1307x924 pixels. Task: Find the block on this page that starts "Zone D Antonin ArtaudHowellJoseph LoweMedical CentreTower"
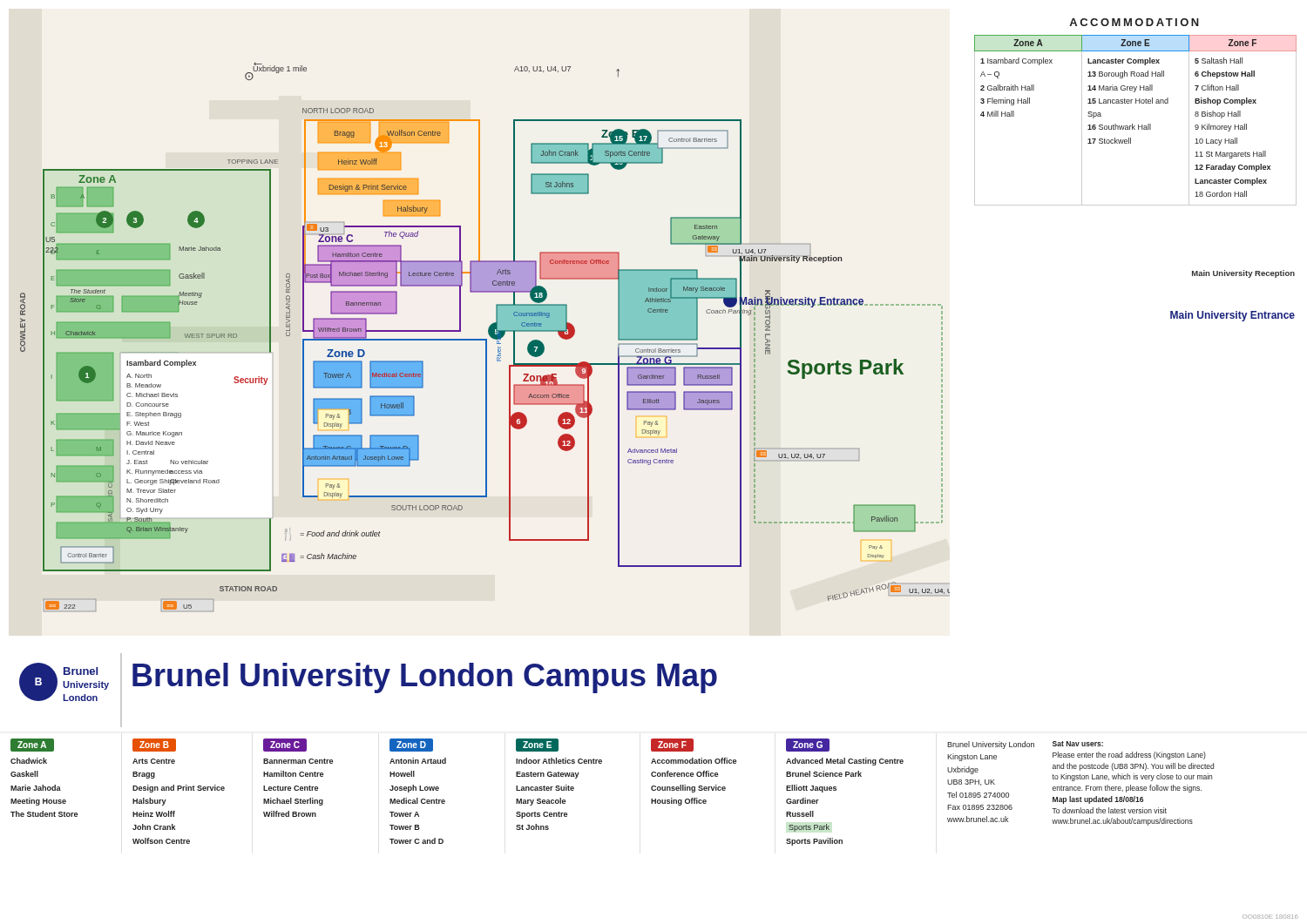(442, 793)
